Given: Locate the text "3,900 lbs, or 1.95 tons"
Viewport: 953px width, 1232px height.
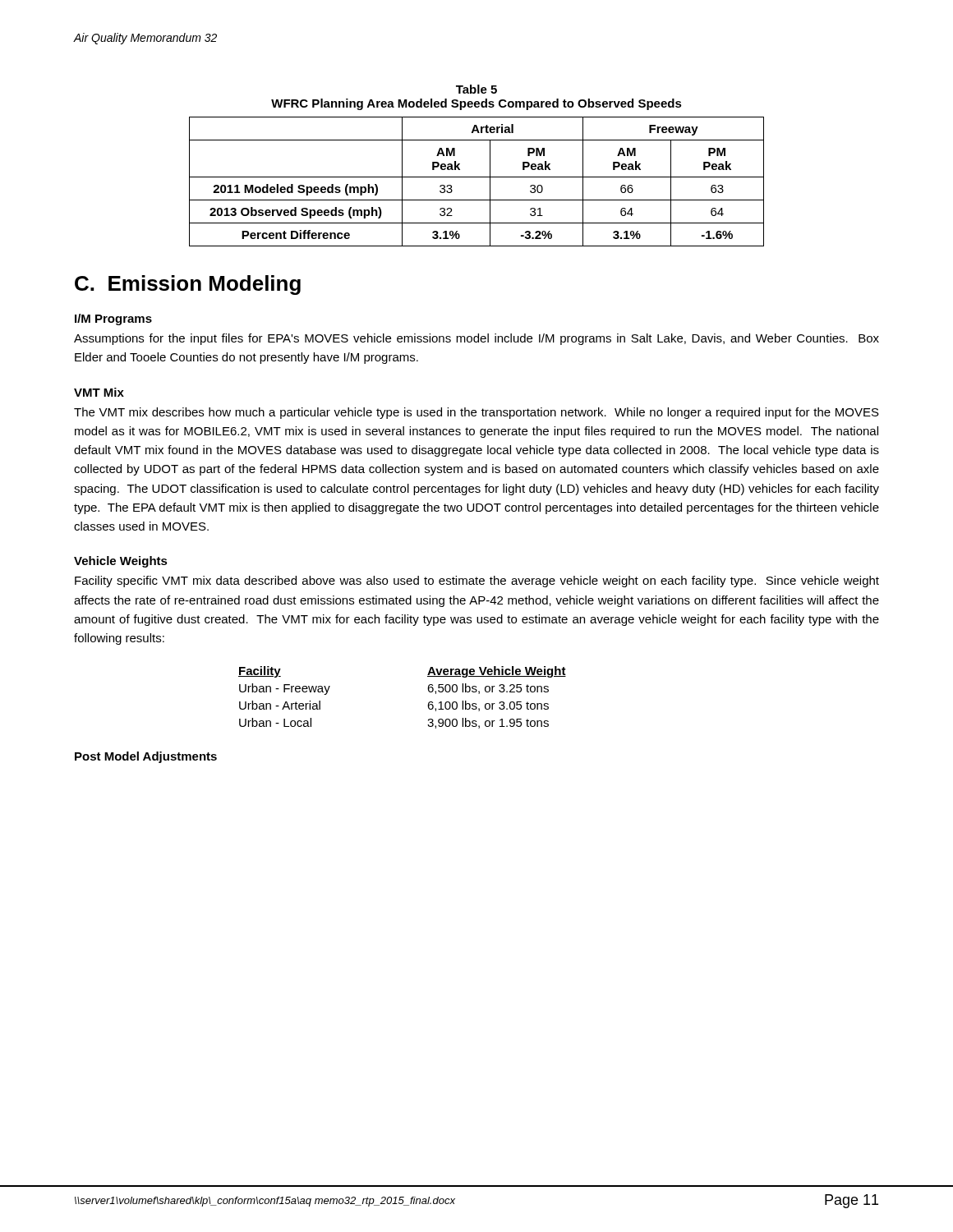Looking at the screenshot, I should 488,723.
